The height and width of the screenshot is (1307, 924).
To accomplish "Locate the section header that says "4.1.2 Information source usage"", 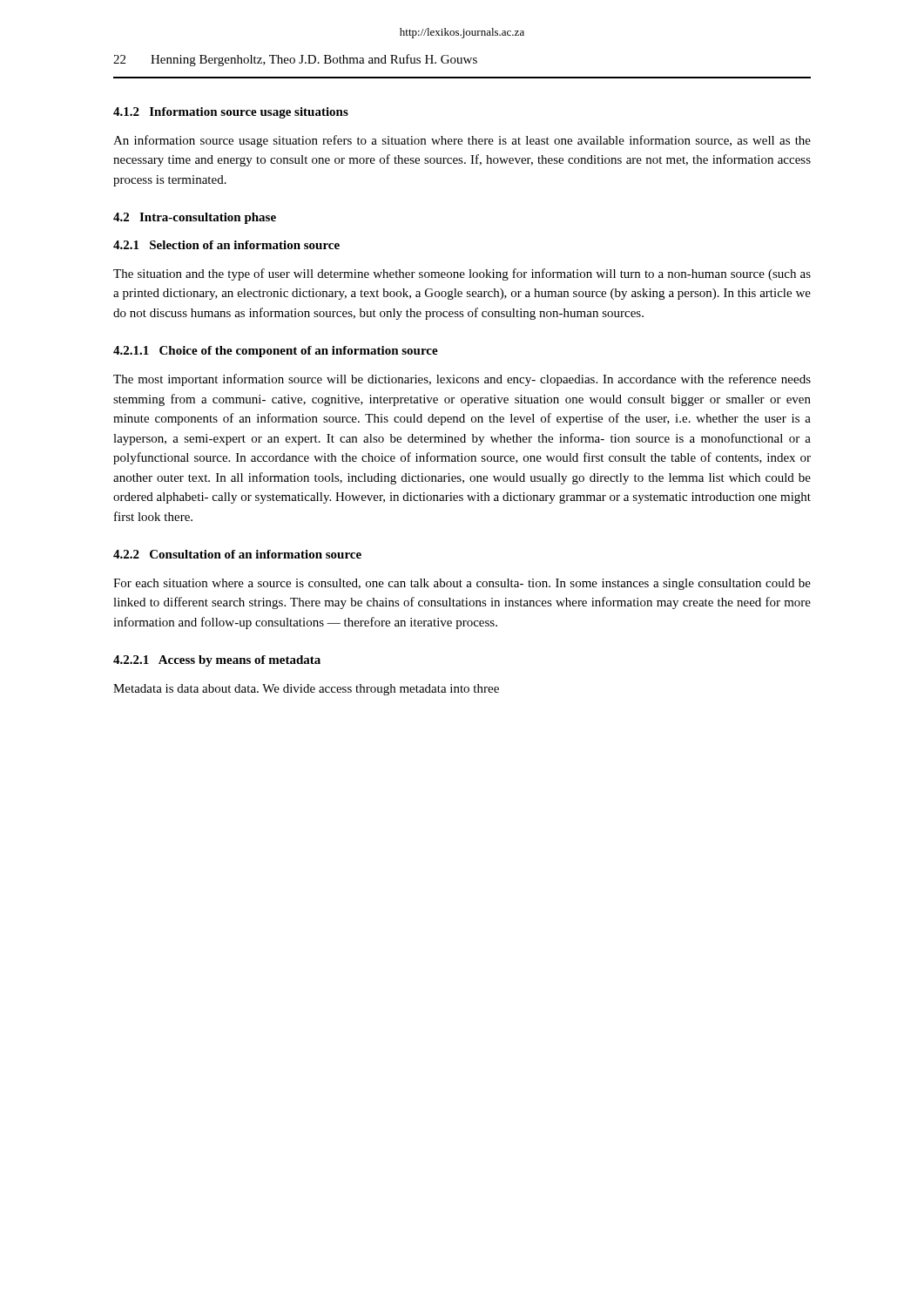I will 231,112.
